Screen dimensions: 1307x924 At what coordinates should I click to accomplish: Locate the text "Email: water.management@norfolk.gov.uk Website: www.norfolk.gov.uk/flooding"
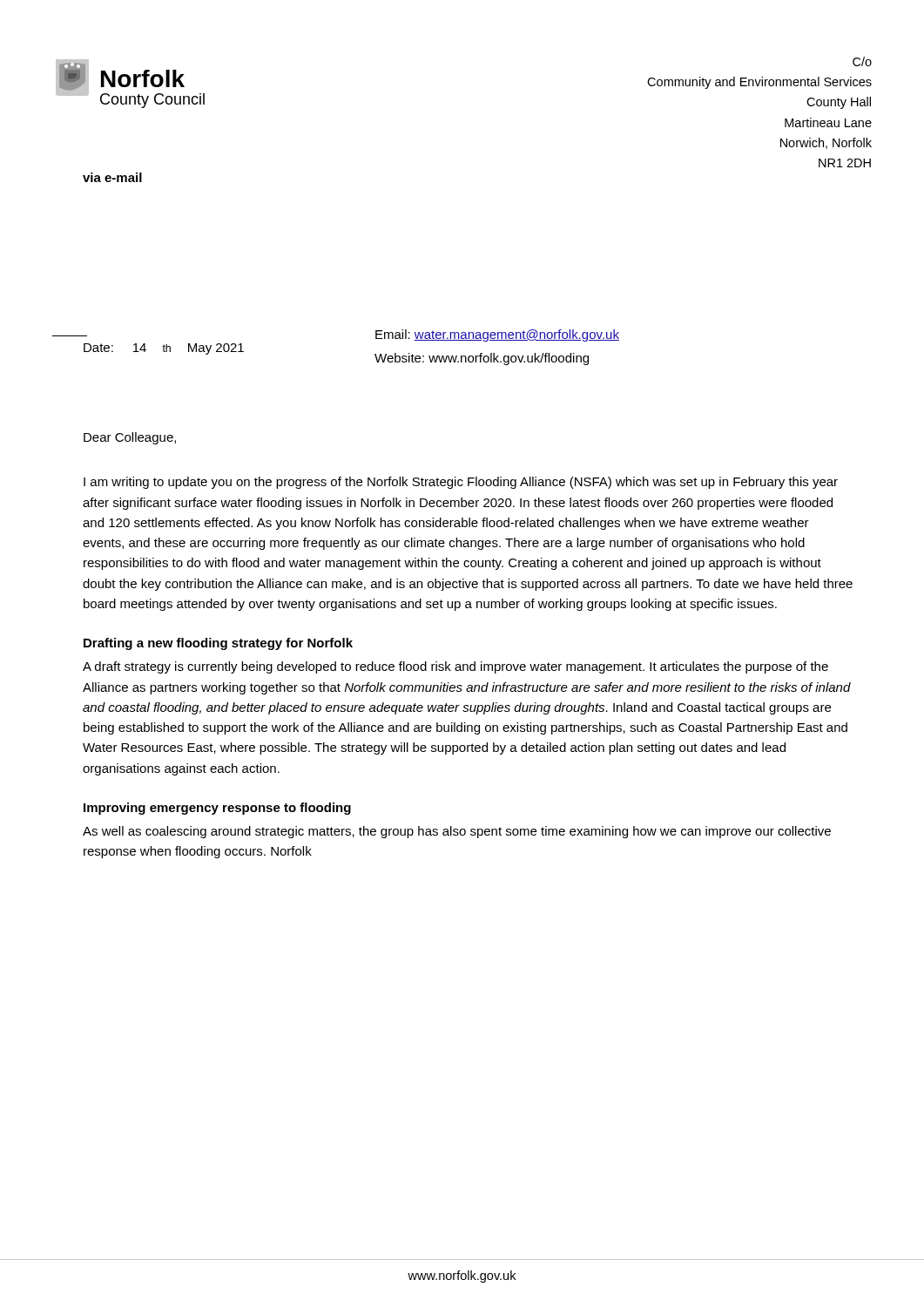[497, 346]
